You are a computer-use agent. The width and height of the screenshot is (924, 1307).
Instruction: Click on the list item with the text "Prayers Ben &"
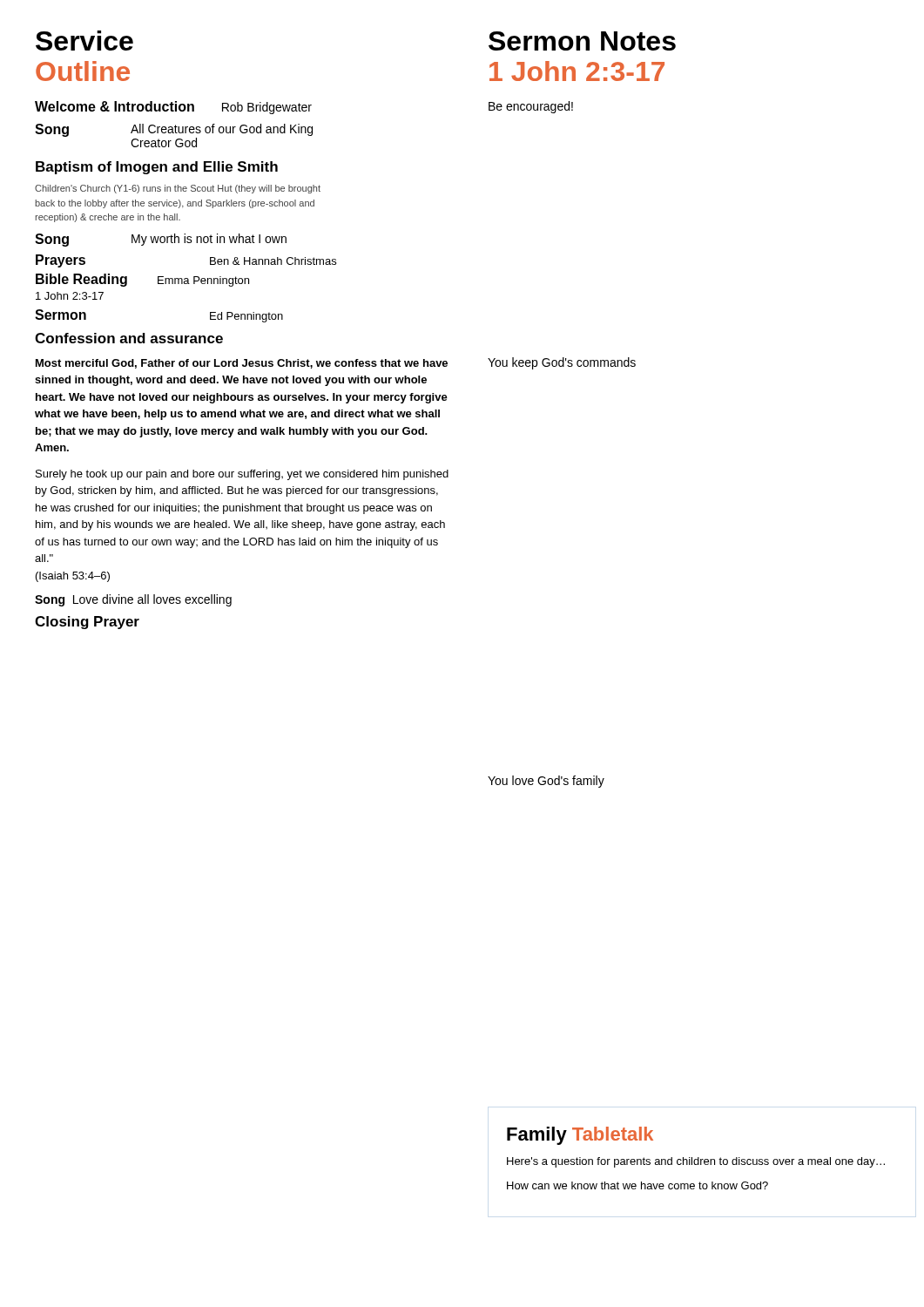click(244, 260)
